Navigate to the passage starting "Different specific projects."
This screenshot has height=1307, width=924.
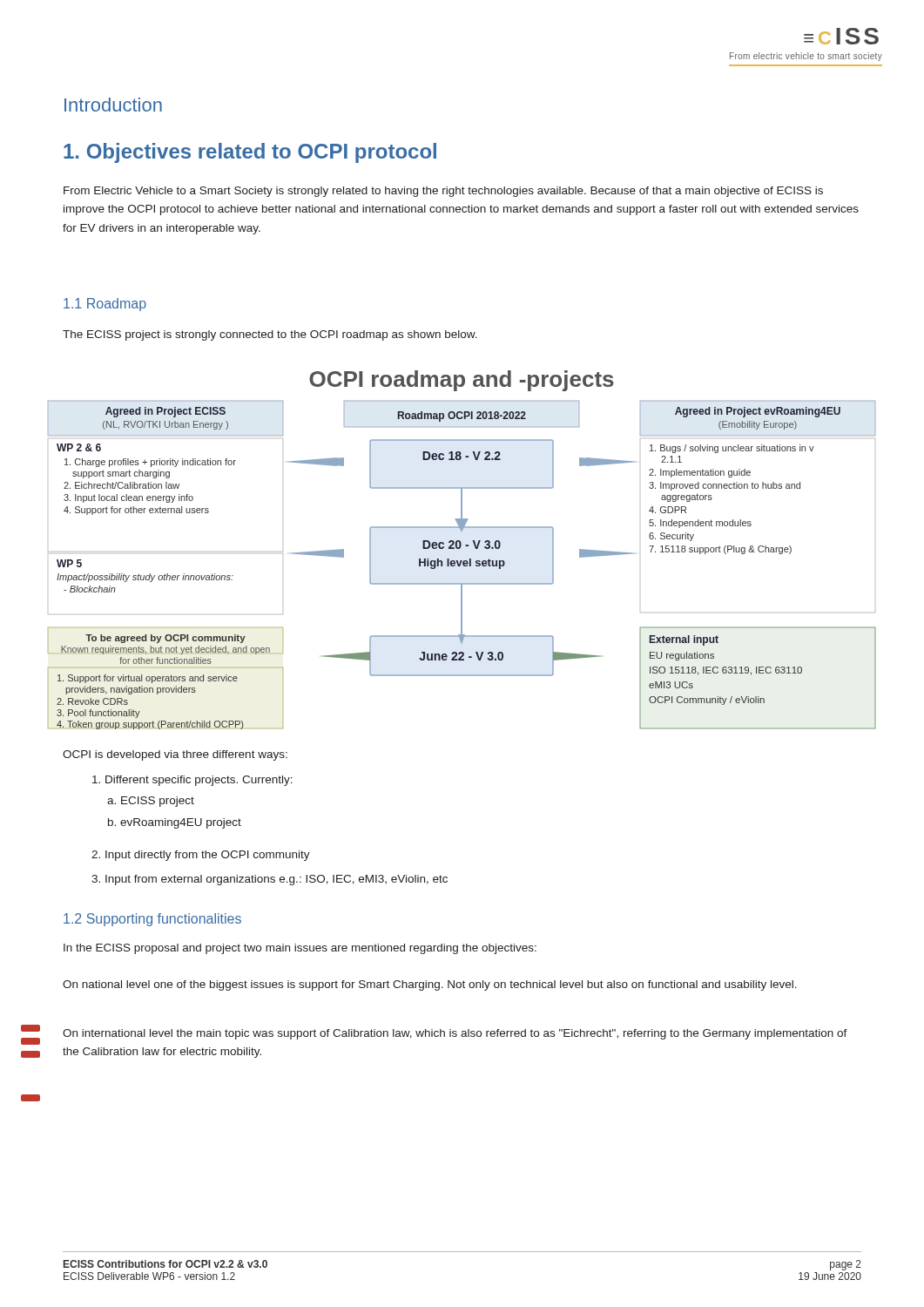click(199, 781)
